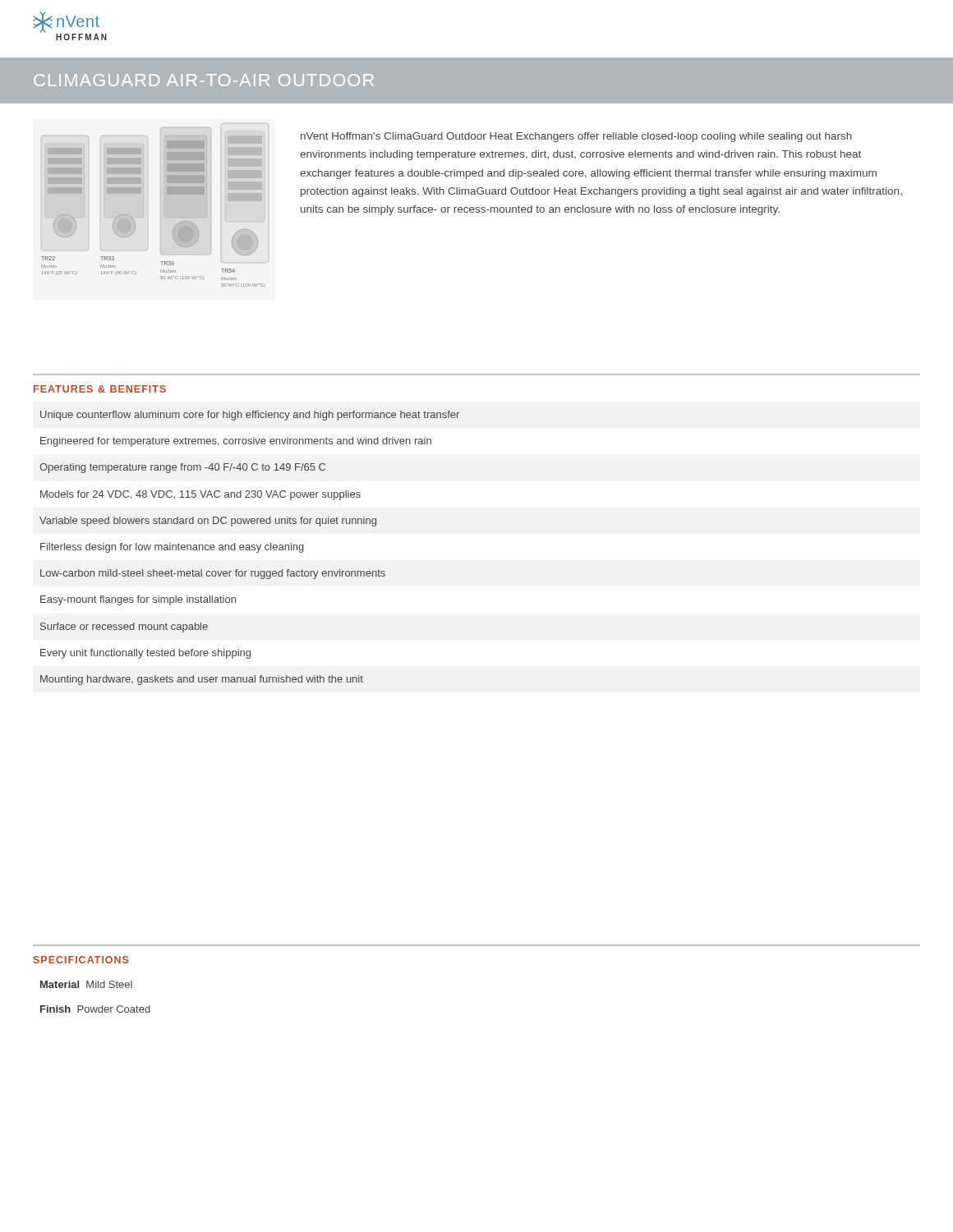Find the list item containing "Every unit functionally tested before"
953x1232 pixels.
[x=145, y=652]
